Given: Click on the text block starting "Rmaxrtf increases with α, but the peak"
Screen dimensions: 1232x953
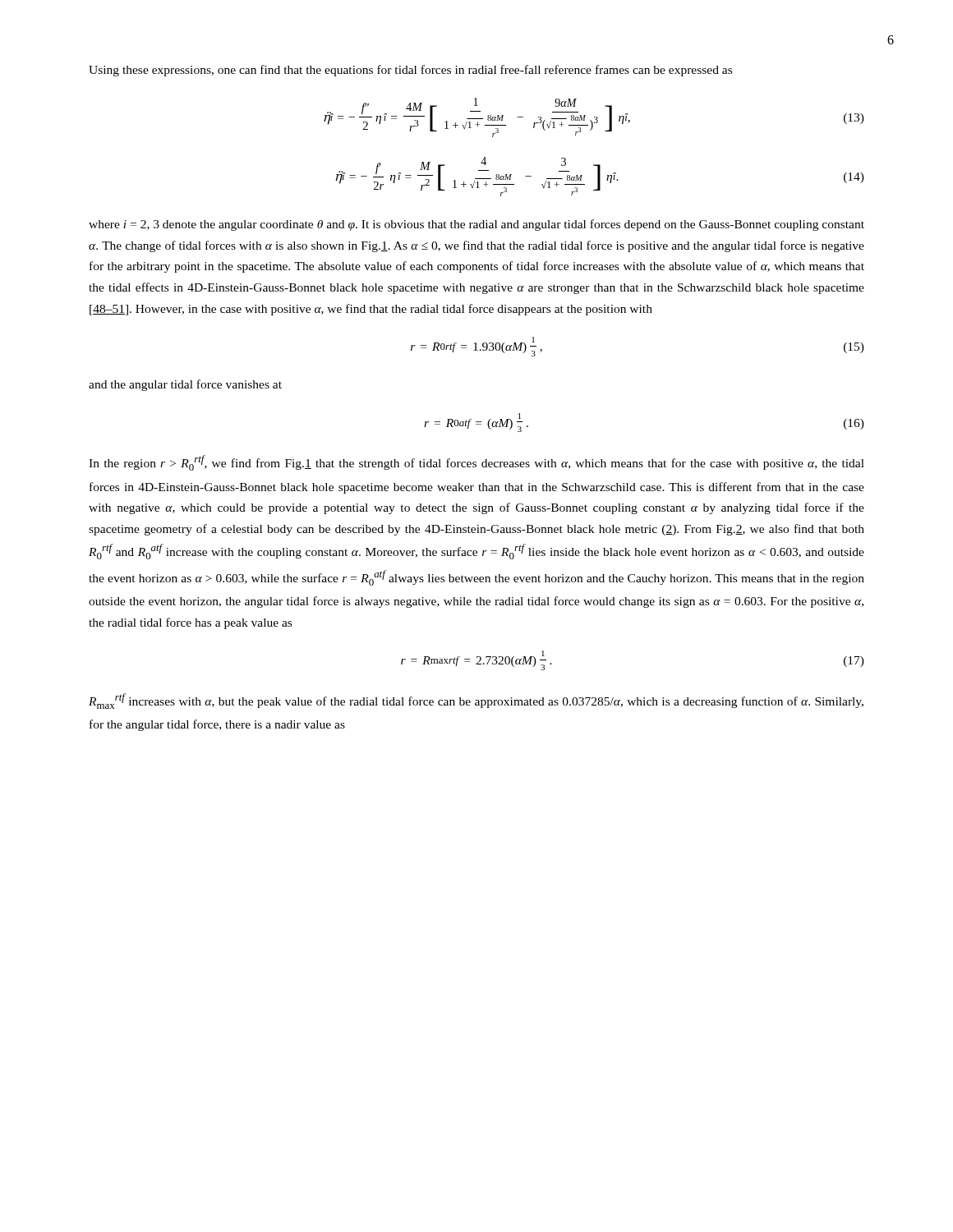Looking at the screenshot, I should coord(476,711).
